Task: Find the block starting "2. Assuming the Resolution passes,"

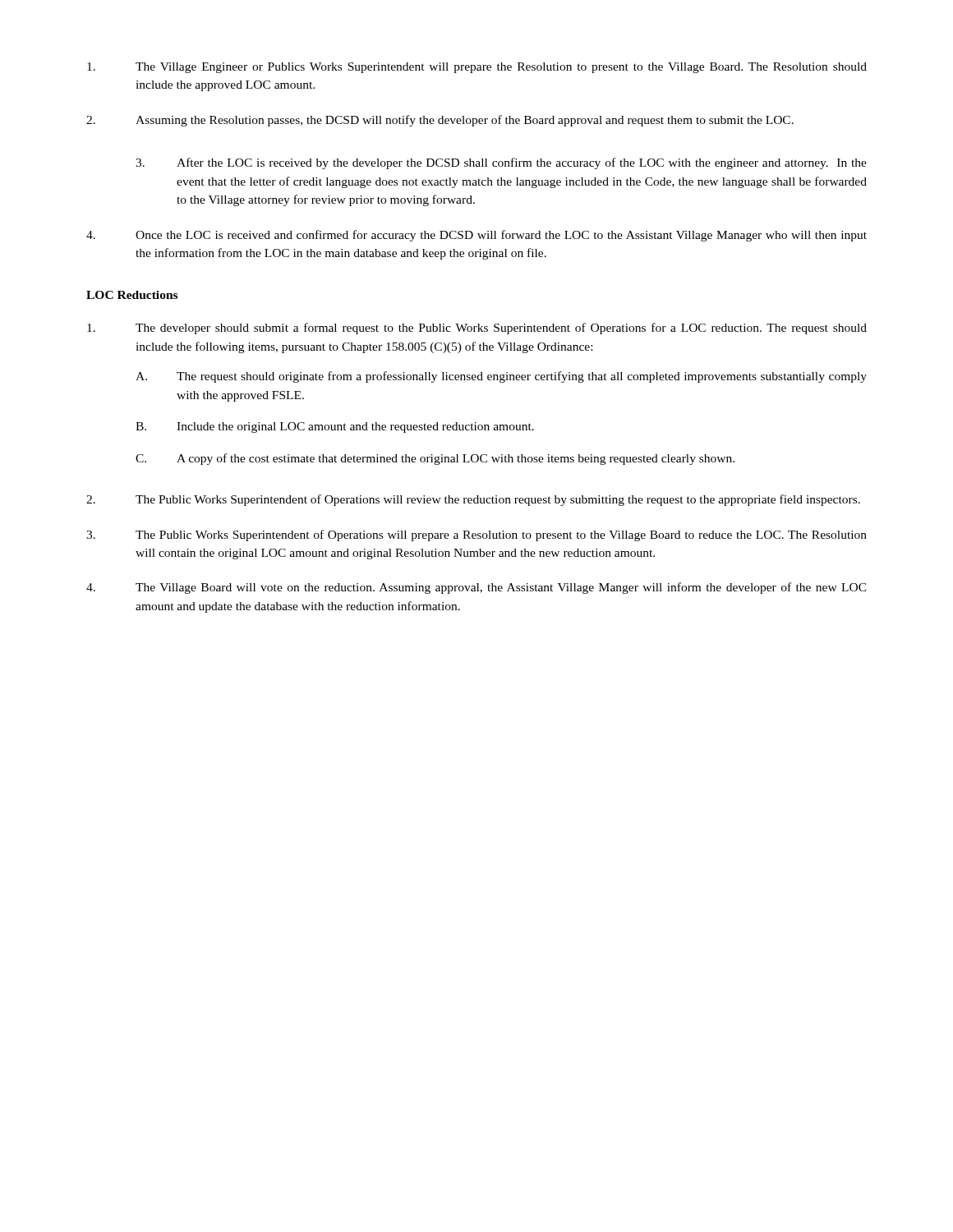Action: point(476,120)
